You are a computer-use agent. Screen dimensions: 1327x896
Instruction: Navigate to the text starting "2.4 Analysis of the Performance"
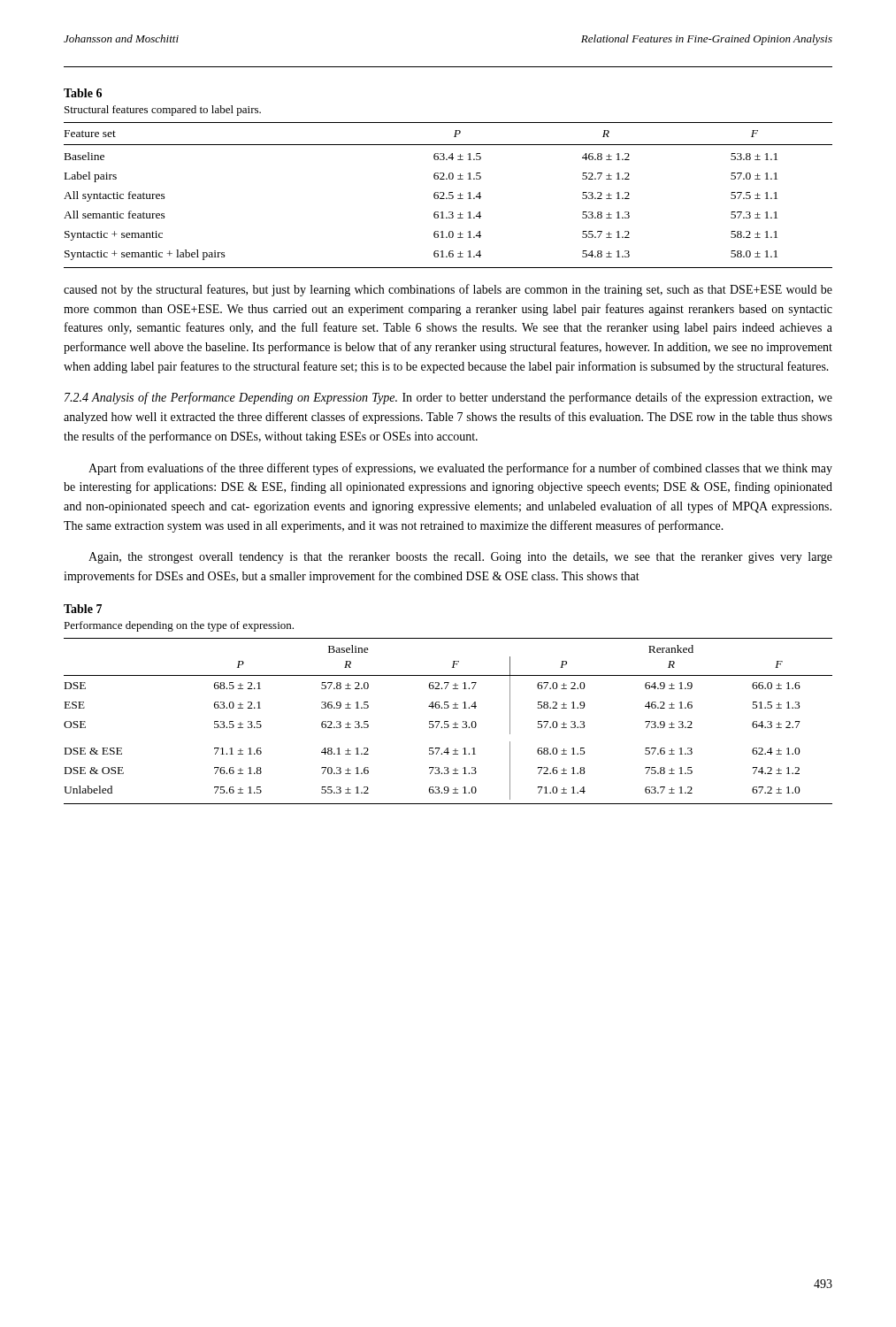(448, 418)
